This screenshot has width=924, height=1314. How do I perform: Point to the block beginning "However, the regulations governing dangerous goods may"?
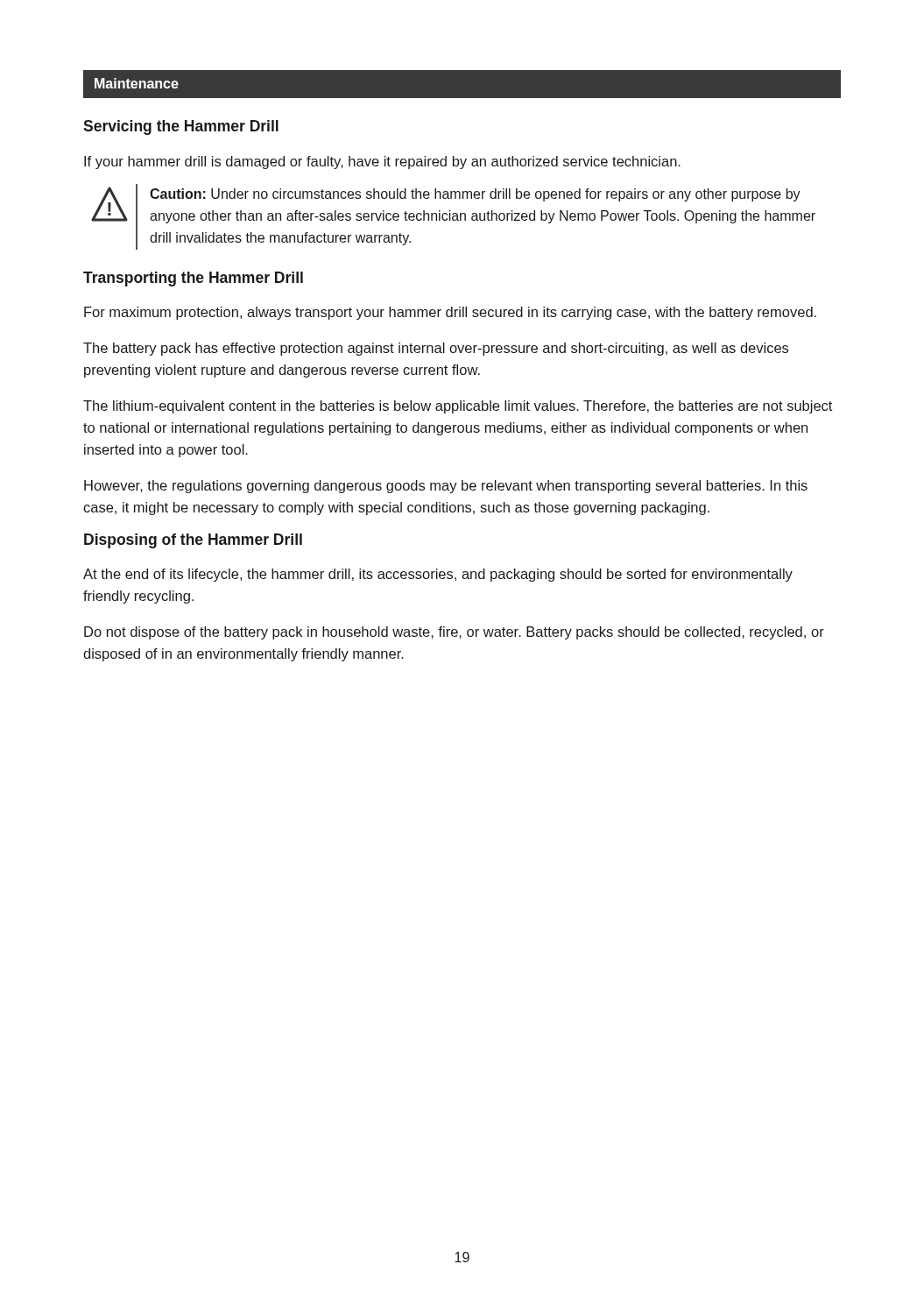(462, 497)
